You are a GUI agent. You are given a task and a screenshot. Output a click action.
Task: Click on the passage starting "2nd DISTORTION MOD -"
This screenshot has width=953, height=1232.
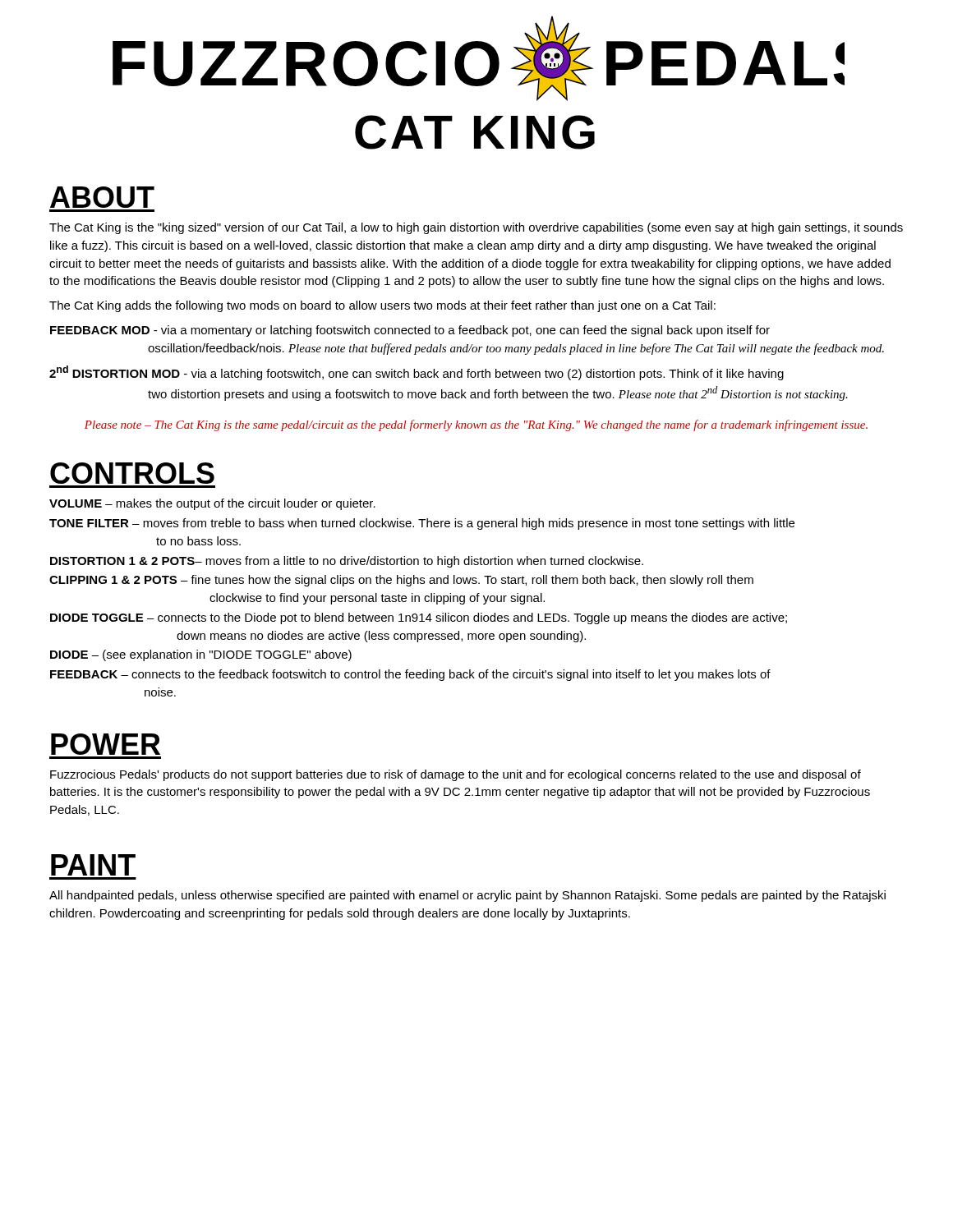(476, 383)
